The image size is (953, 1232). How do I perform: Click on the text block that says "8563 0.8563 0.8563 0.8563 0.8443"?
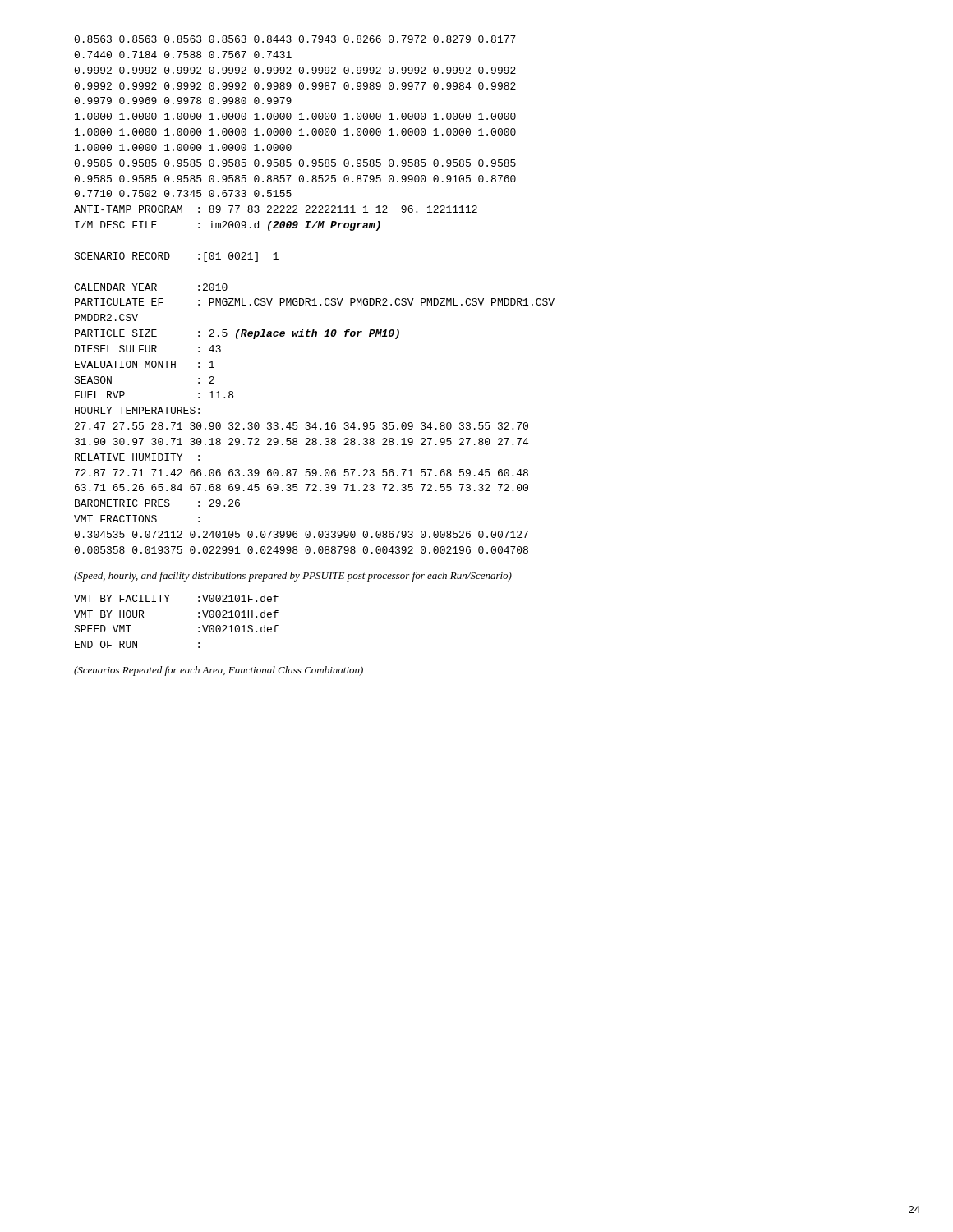pos(489,296)
